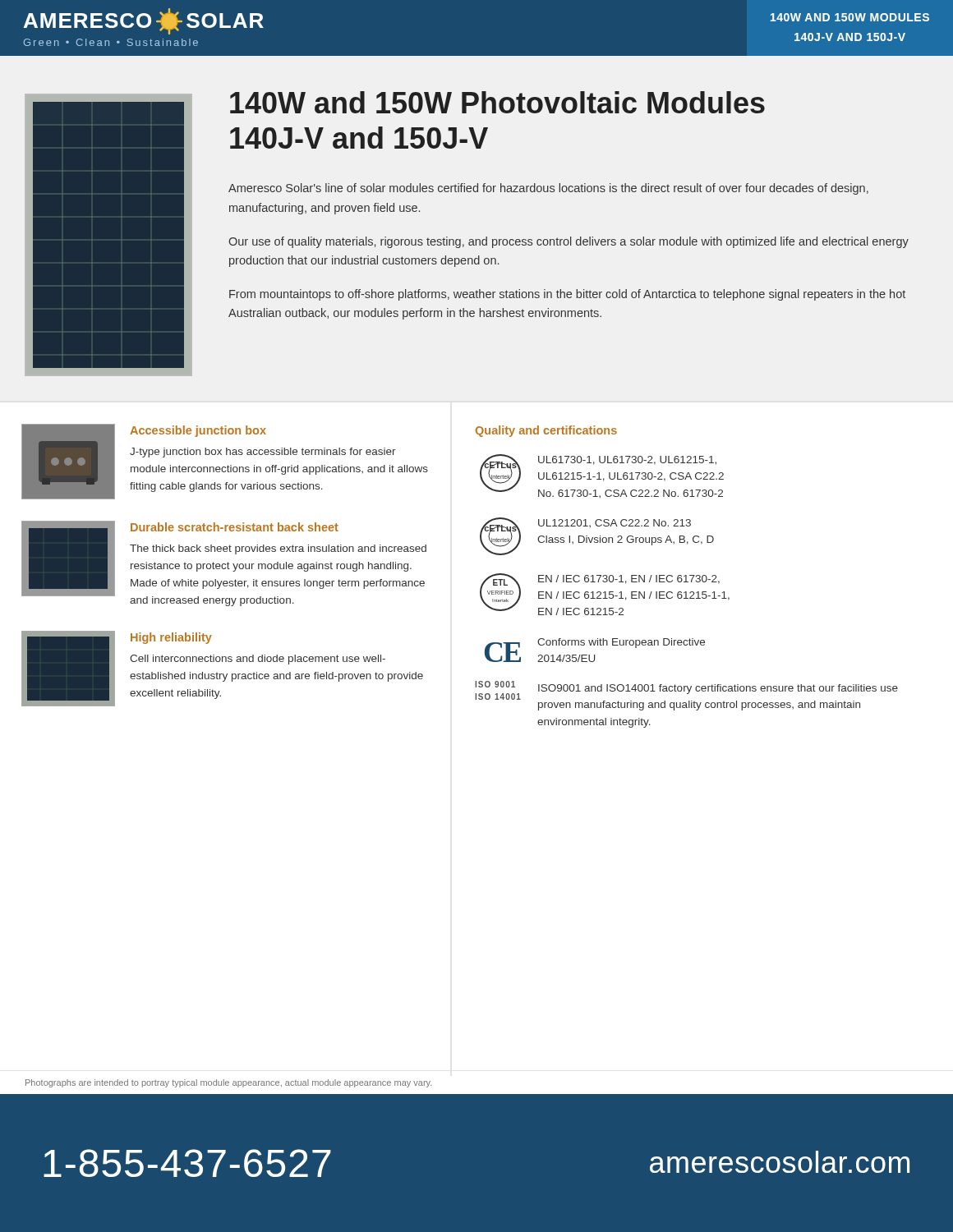The image size is (953, 1232).
Task: Select the region starting "The thick back"
Action: pos(278,574)
